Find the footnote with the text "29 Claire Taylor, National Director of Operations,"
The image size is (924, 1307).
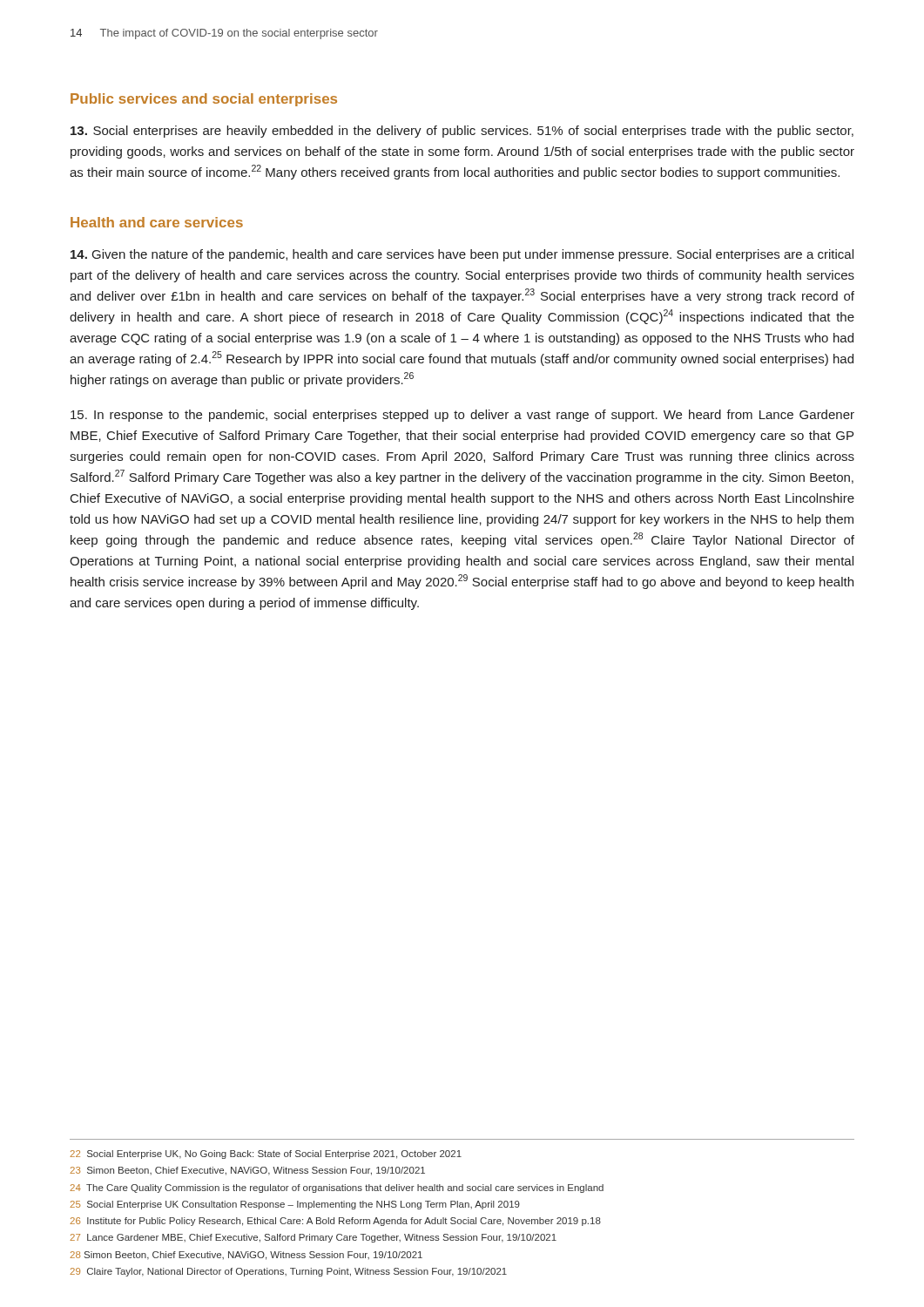288,1271
